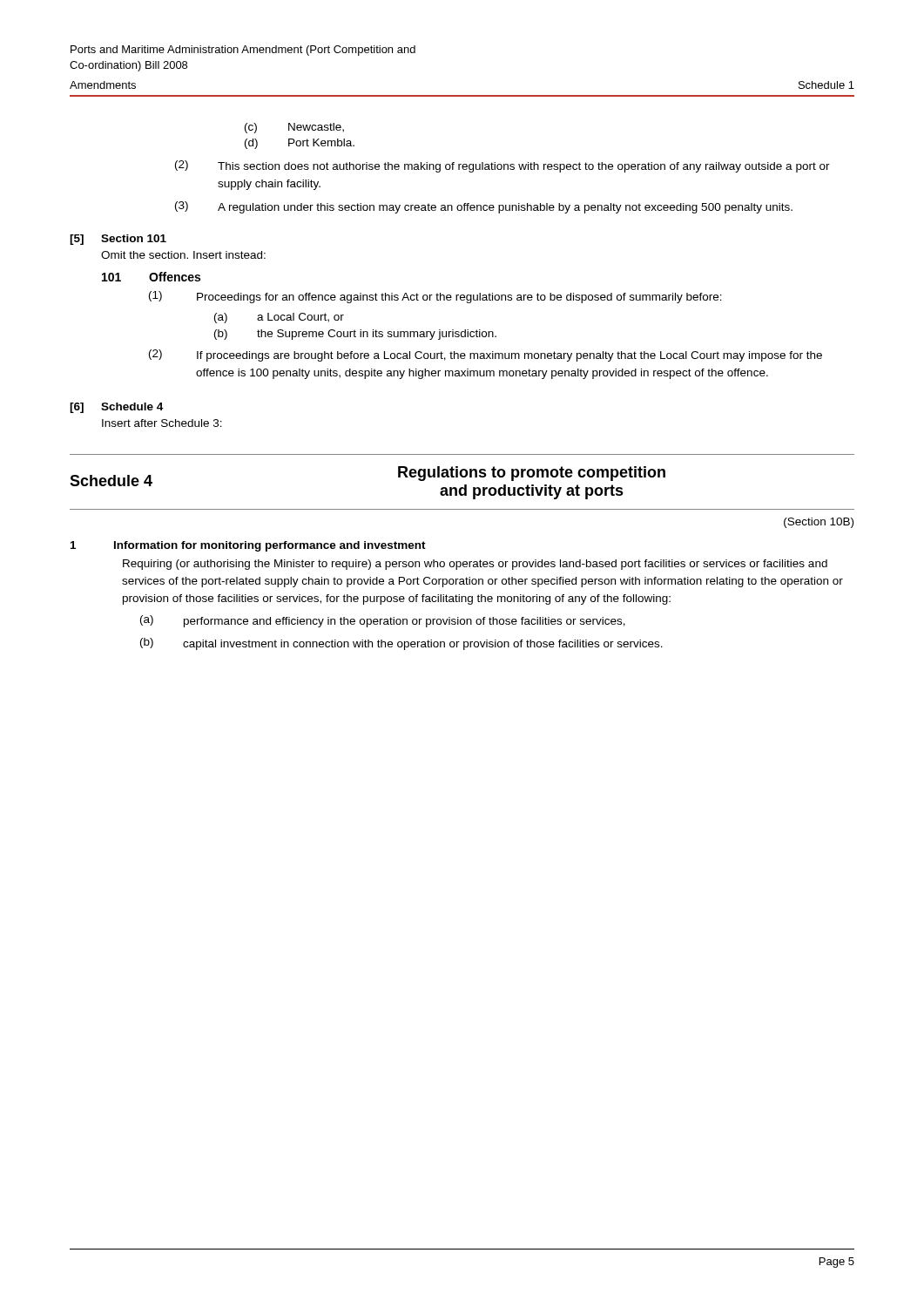Navigate to the element starting "1 Information for monitoring performance and investment"
Viewport: 924px width, 1307px height.
pyautogui.click(x=248, y=545)
